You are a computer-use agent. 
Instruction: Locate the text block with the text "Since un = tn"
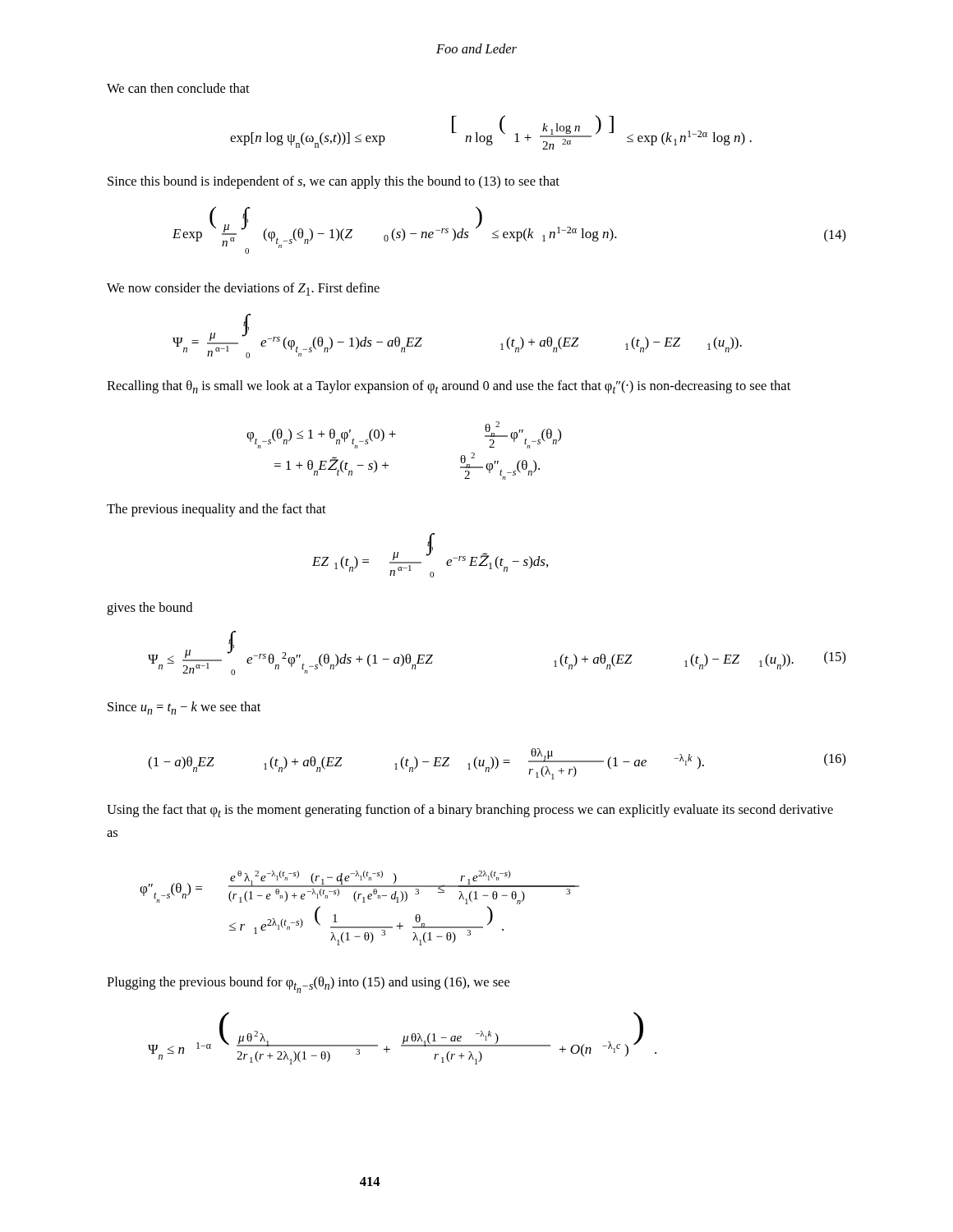(x=184, y=708)
